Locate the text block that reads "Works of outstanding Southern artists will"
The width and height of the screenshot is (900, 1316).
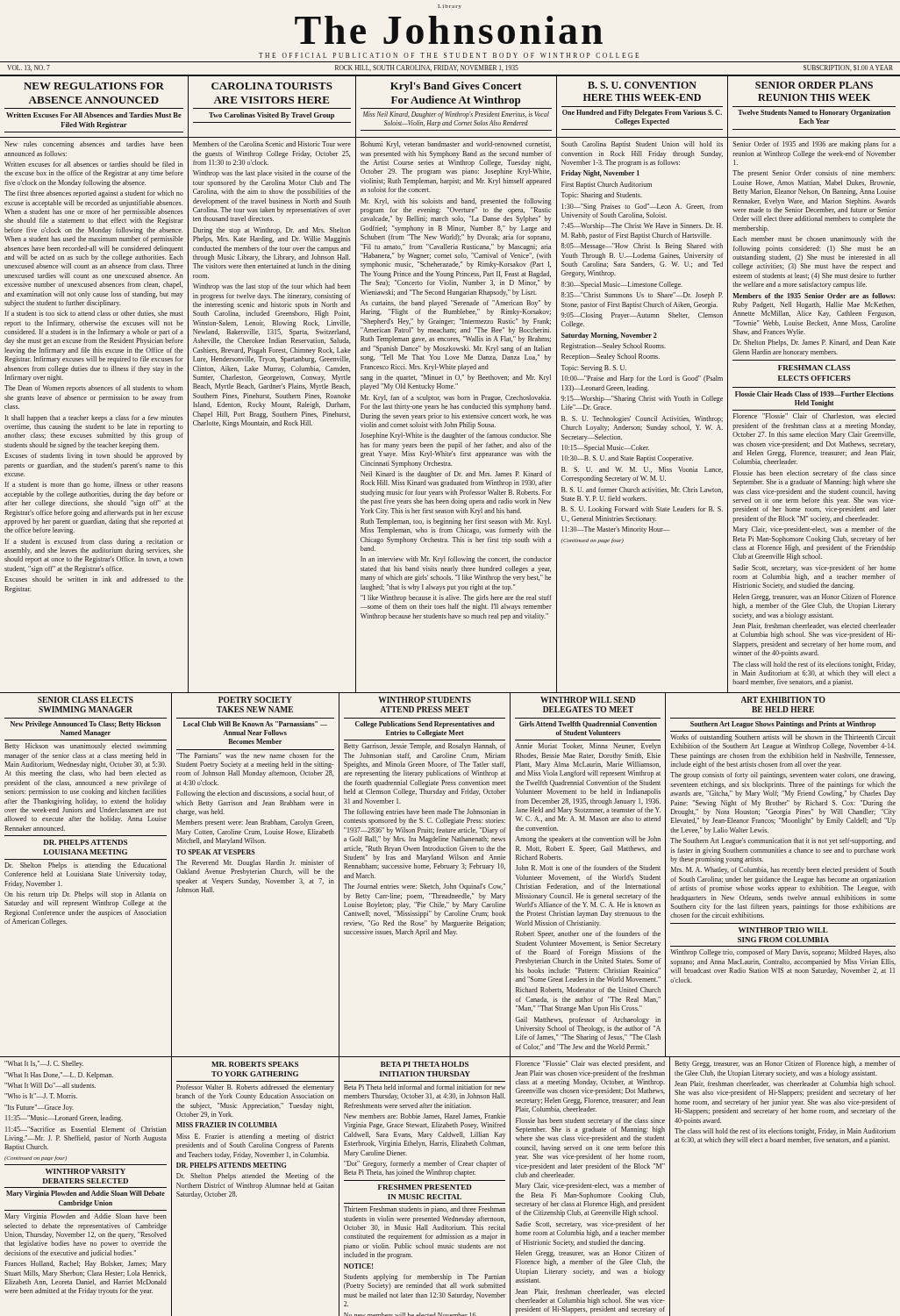(783, 827)
